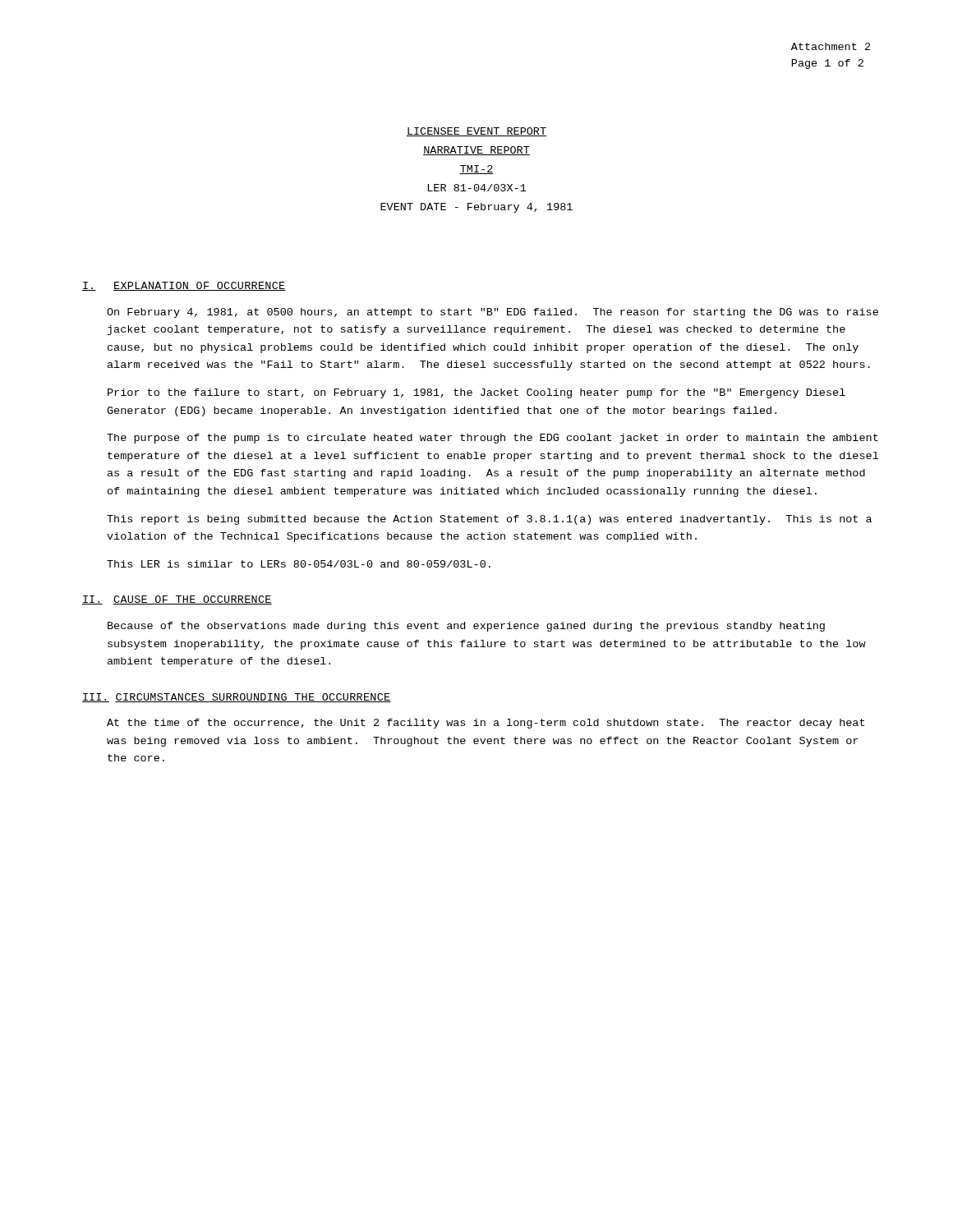The width and height of the screenshot is (953, 1232).
Task: Where is the passage that starts "Because of the observations"?
Action: 493,644
